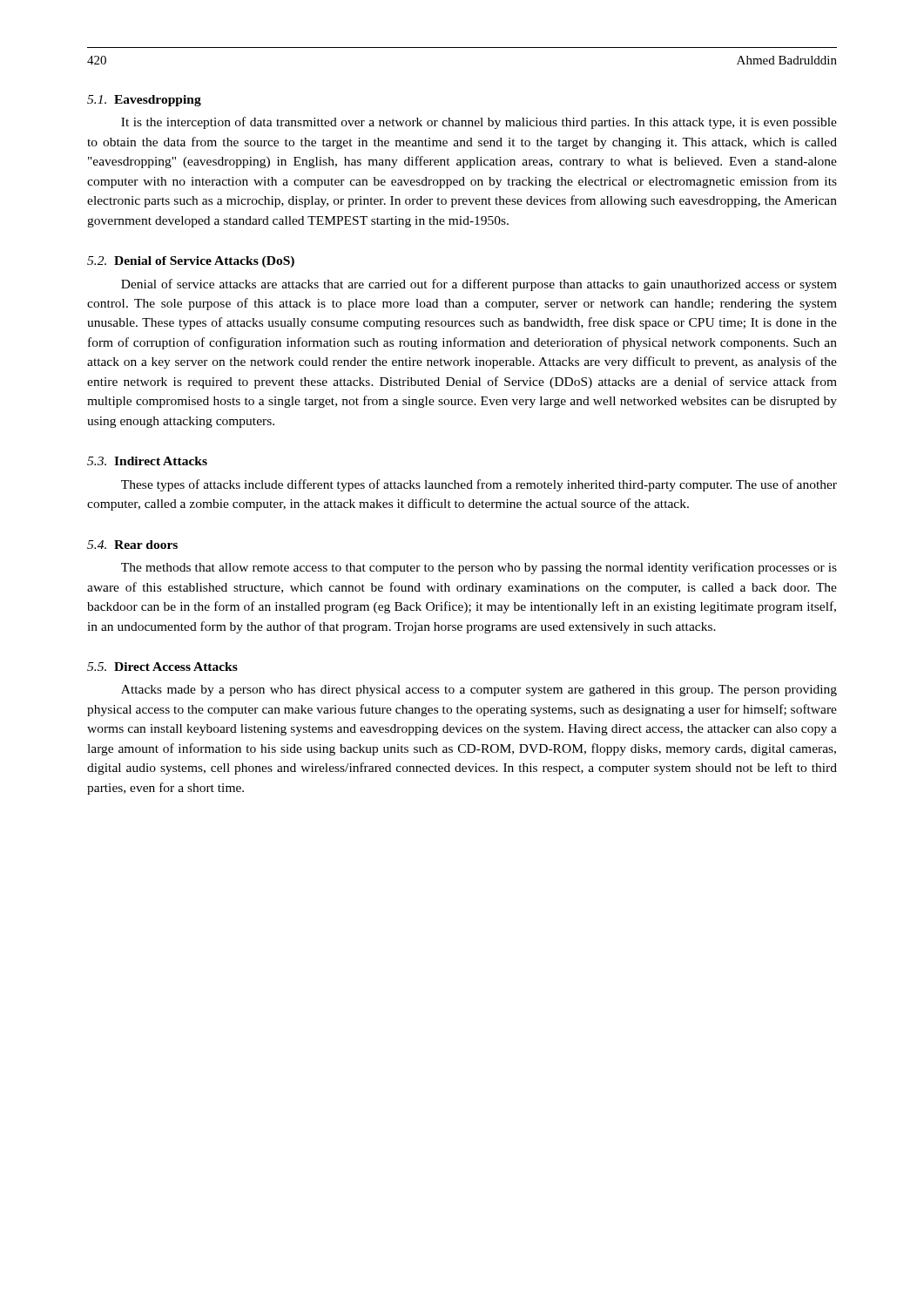Click on the block starting "5.4. Rear doors"
924x1307 pixels.
tap(133, 544)
